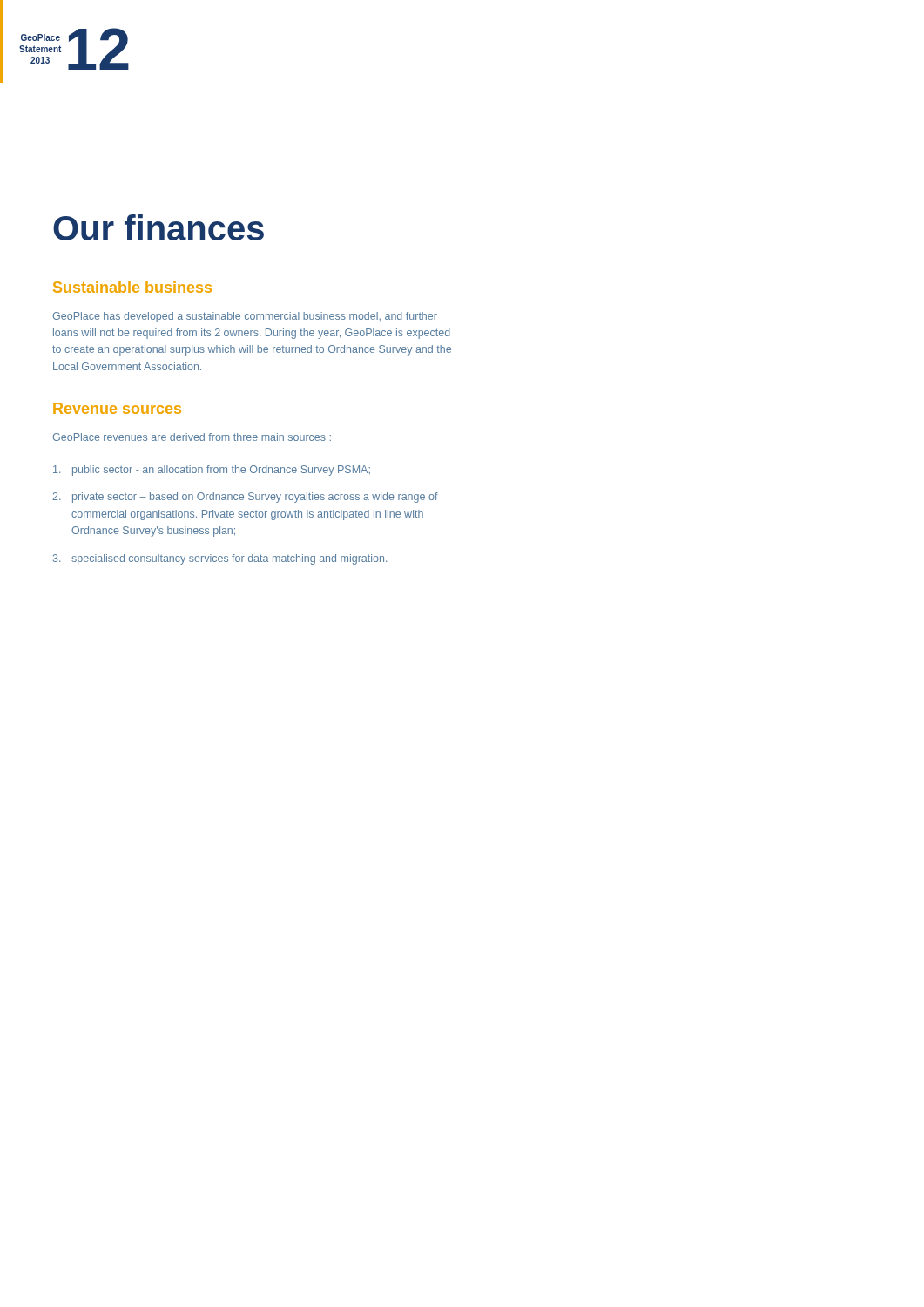Click on the text block with the text "GeoPlace revenues are derived from three"

(253, 438)
